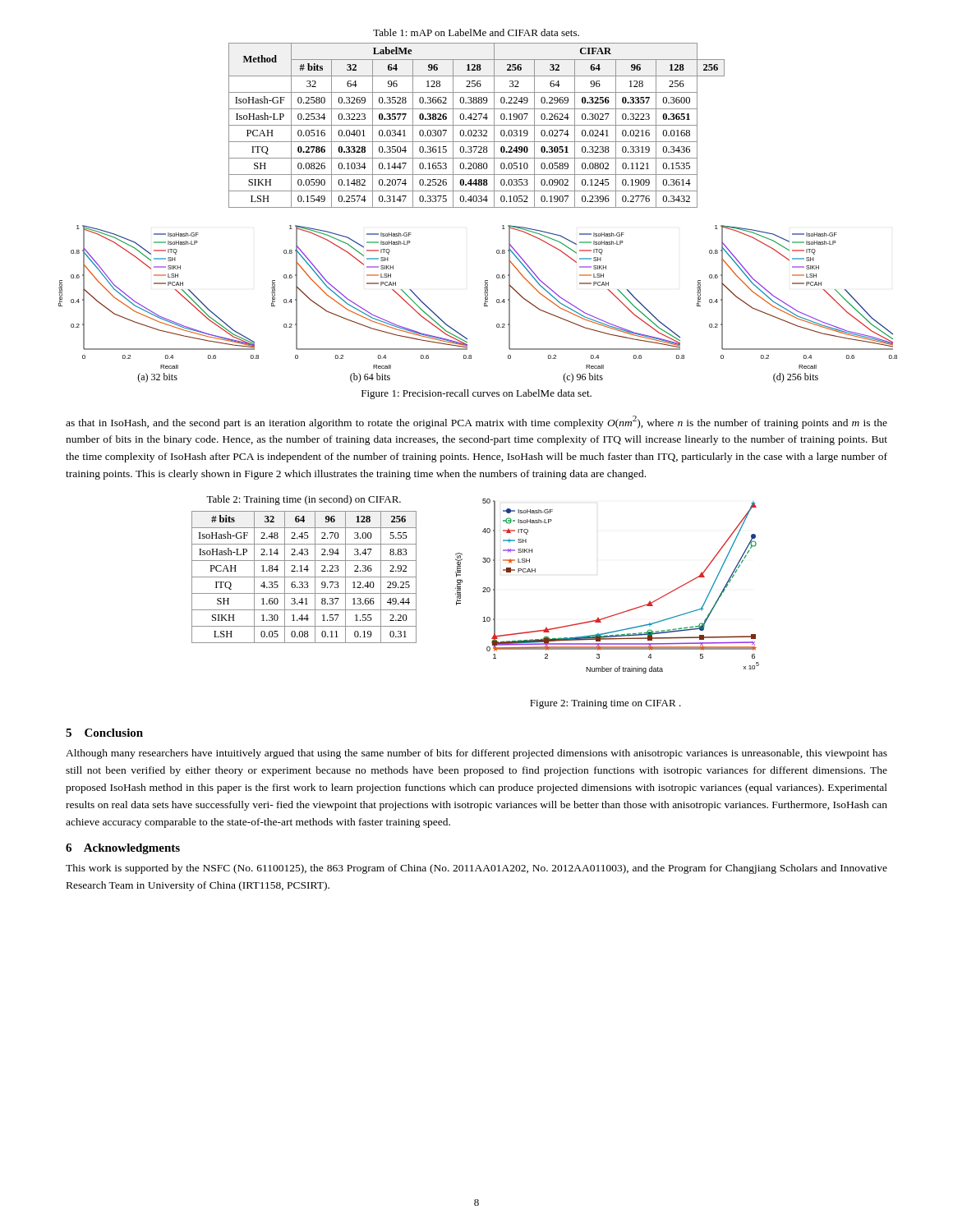The image size is (953, 1232).
Task: Locate the caption with the text "Figure 1: Precision-recall"
Action: (x=476, y=393)
